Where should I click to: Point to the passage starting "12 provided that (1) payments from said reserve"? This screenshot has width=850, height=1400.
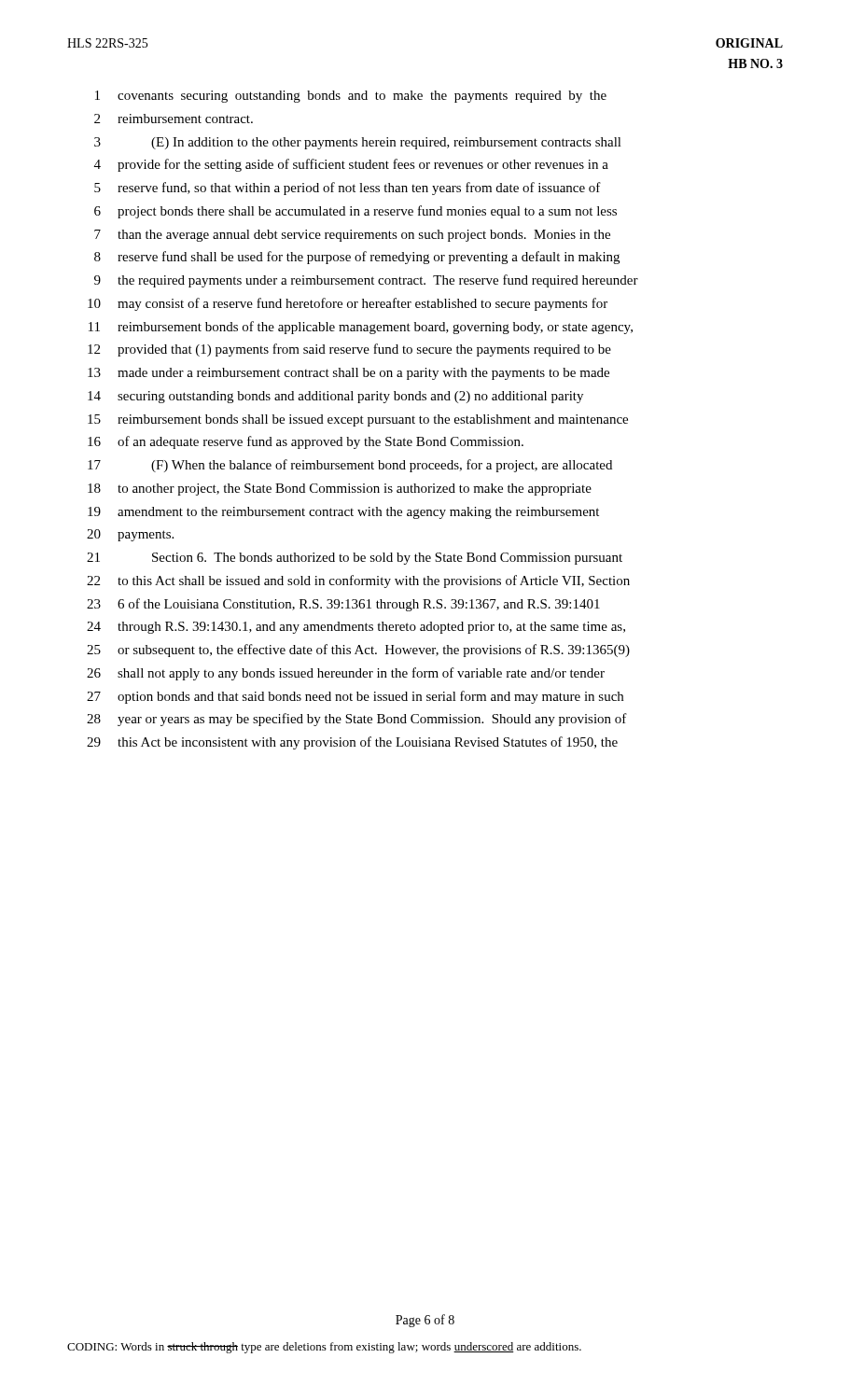click(425, 350)
